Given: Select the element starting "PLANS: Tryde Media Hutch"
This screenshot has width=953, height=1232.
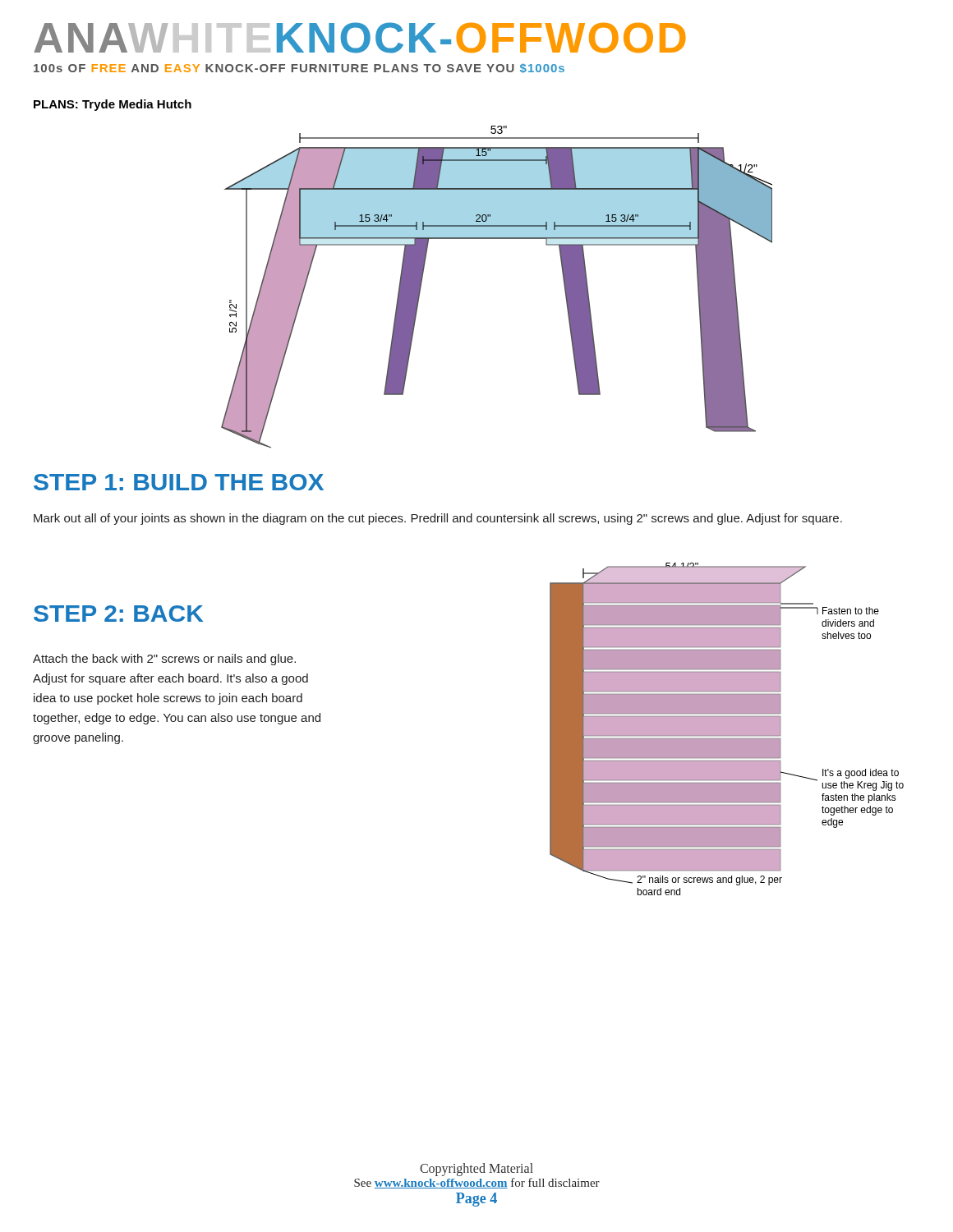Looking at the screenshot, I should 112,104.
